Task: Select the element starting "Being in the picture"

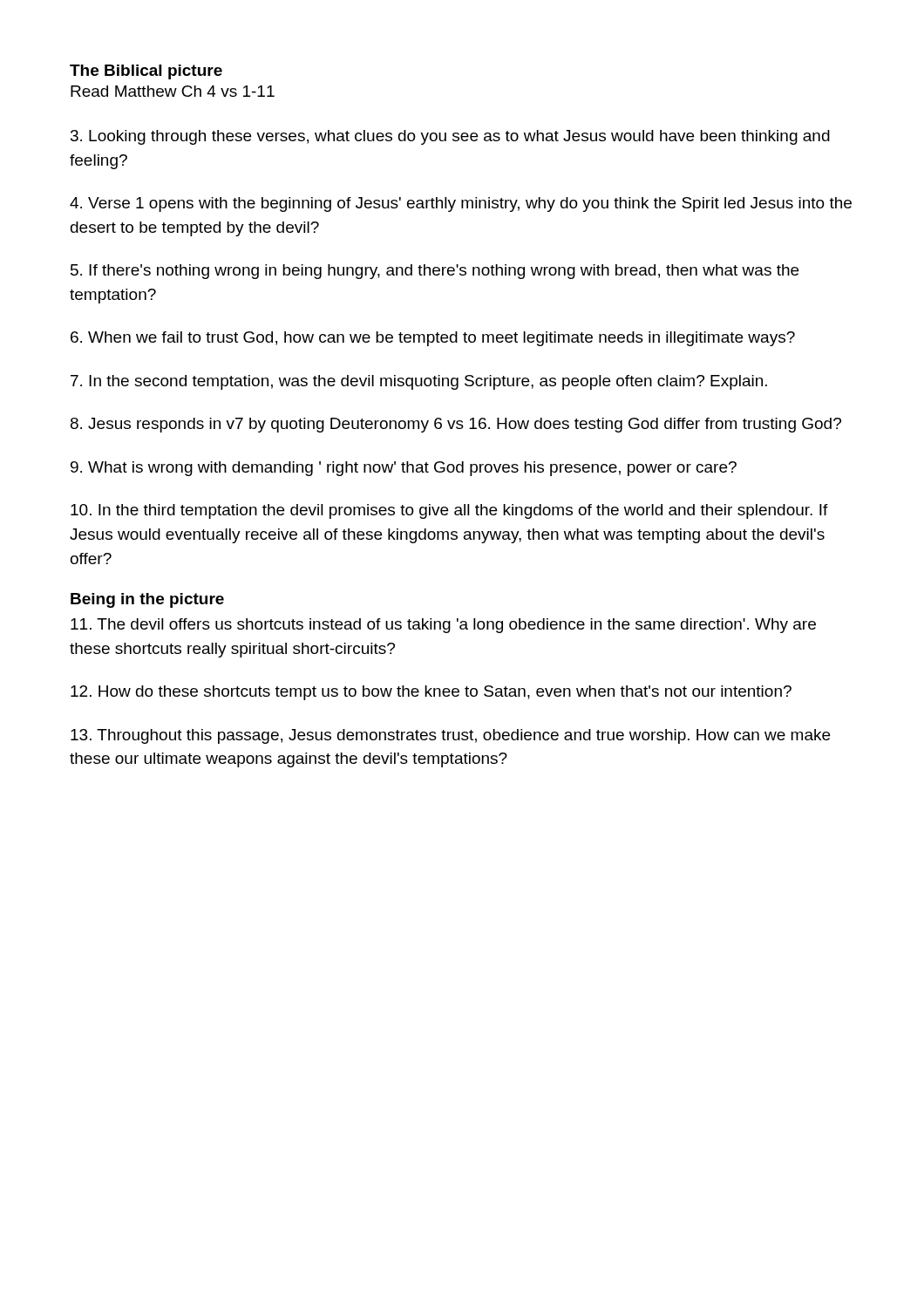Action: point(147,599)
